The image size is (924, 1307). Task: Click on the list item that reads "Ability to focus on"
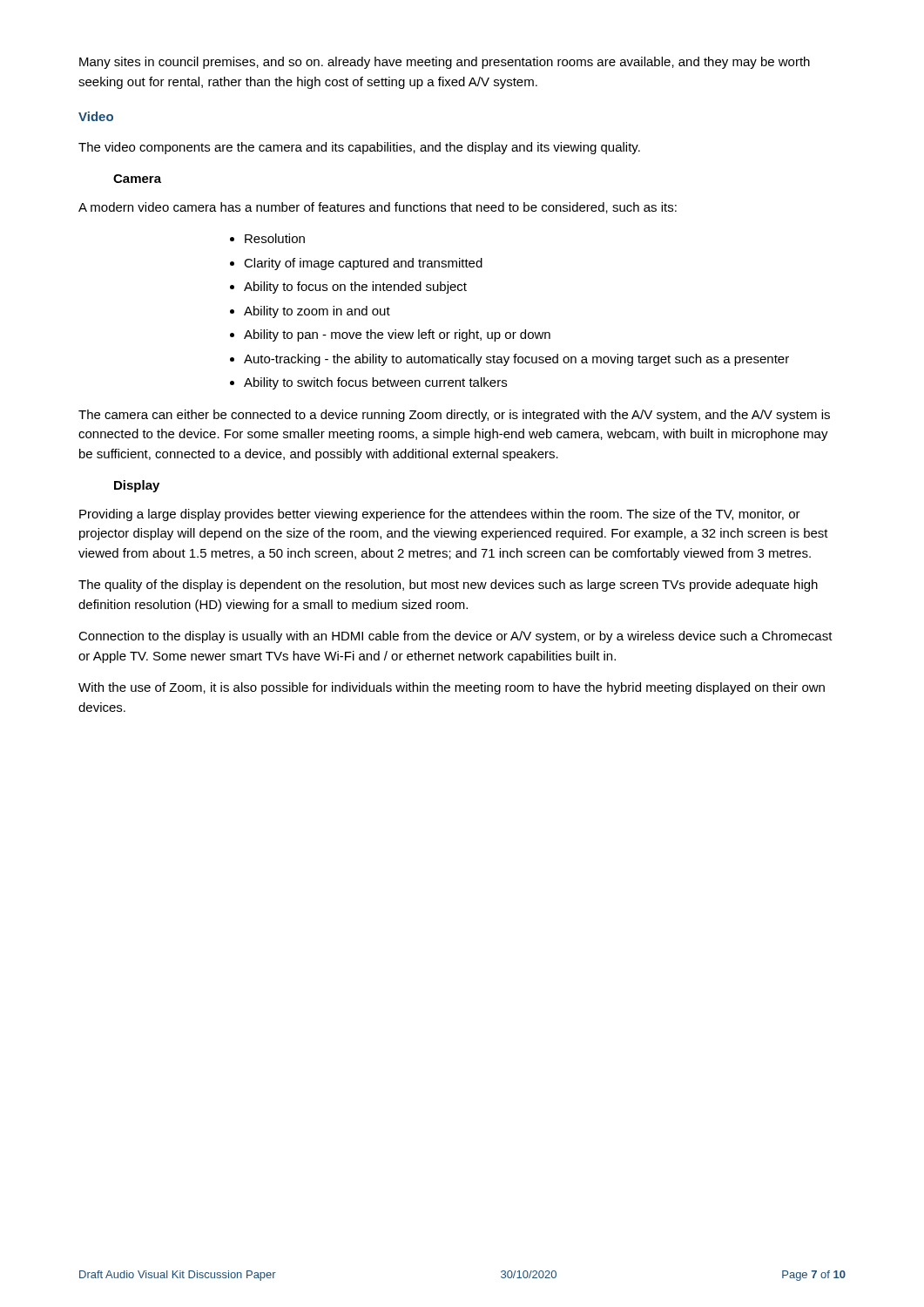click(355, 286)
